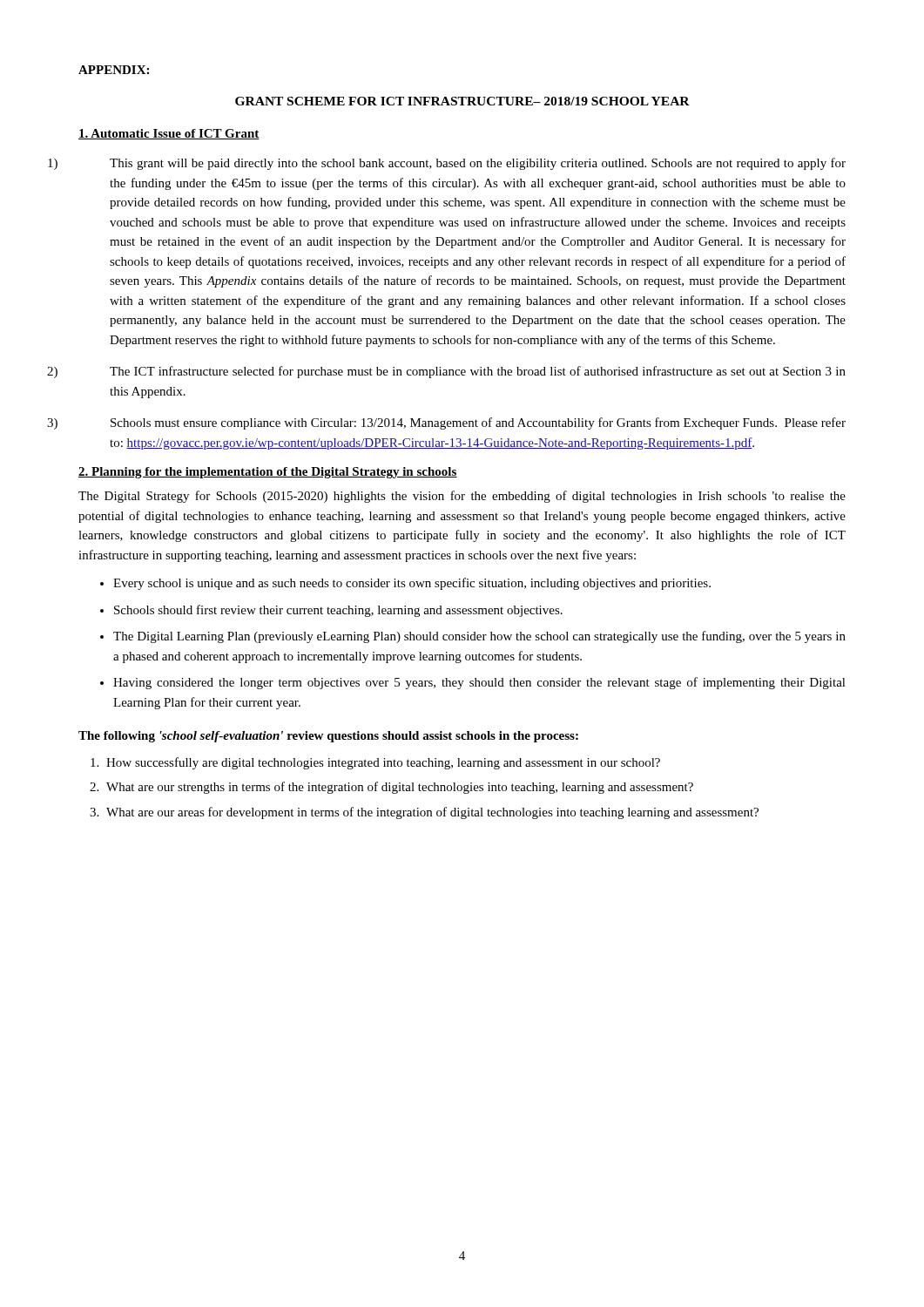Point to the text block starting "1. Automatic Issue of ICT Grant"
The width and height of the screenshot is (924, 1307).
pos(169,133)
